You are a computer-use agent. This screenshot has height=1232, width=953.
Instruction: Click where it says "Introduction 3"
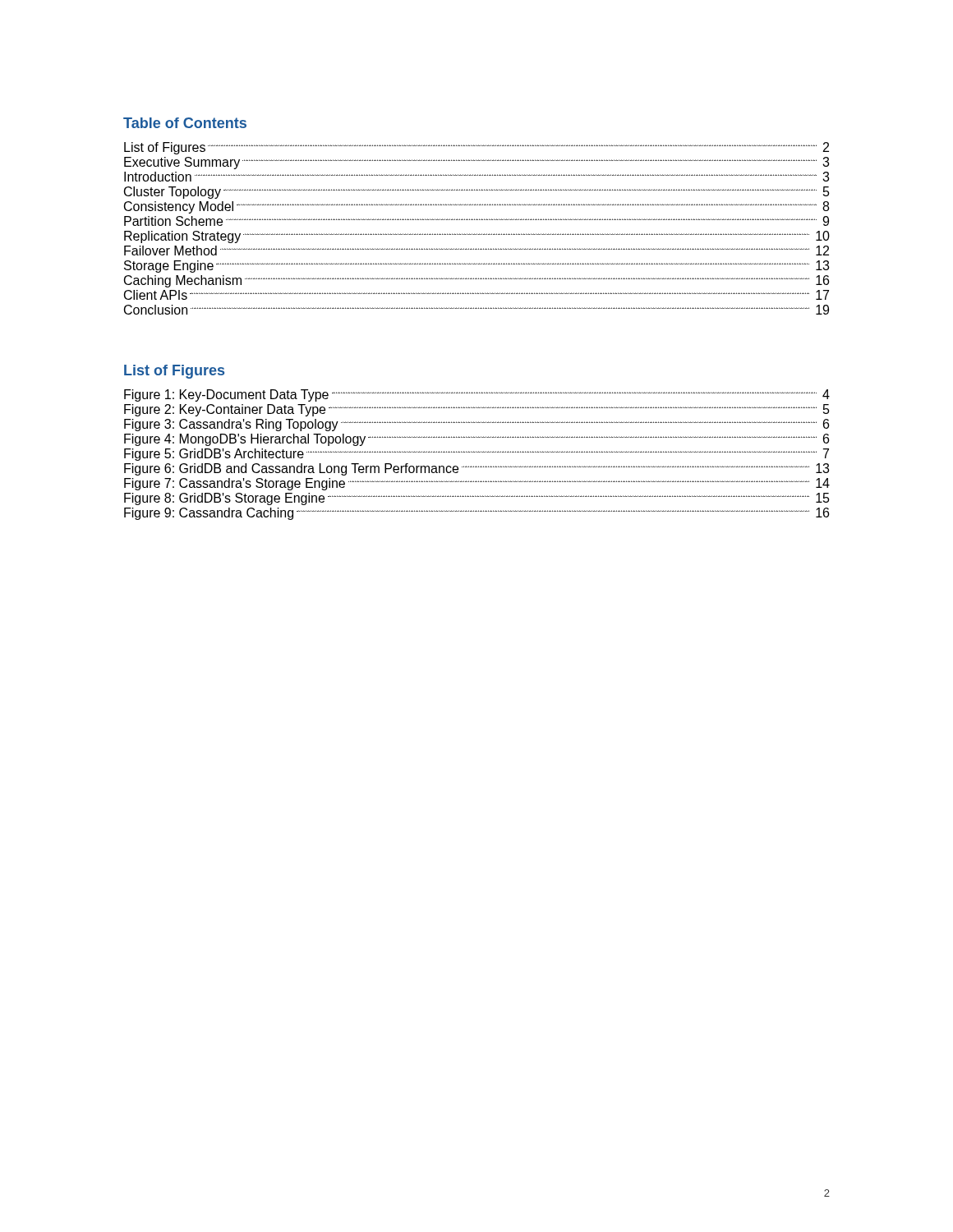pyautogui.click(x=476, y=177)
